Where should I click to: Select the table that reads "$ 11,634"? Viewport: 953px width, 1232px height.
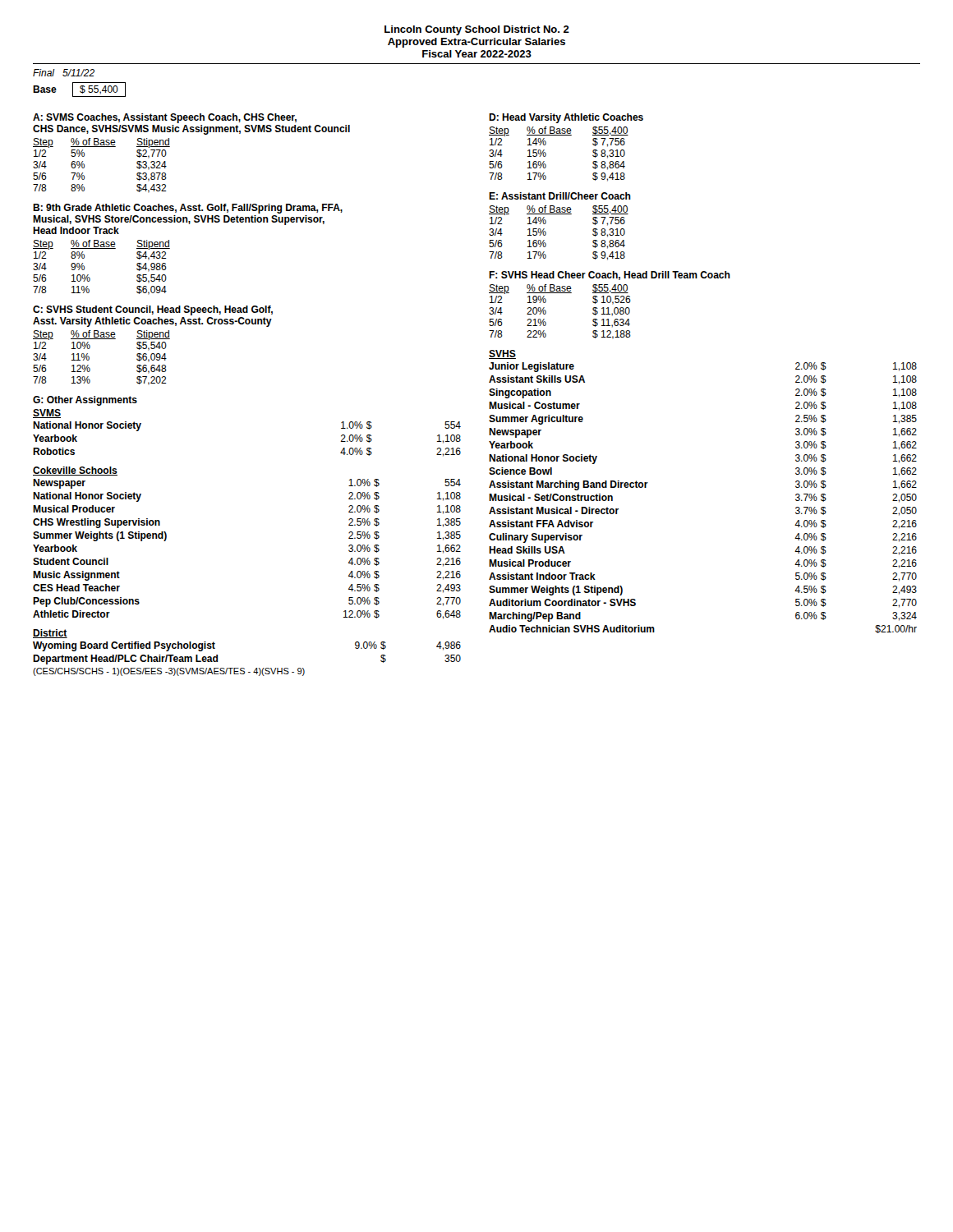point(704,311)
